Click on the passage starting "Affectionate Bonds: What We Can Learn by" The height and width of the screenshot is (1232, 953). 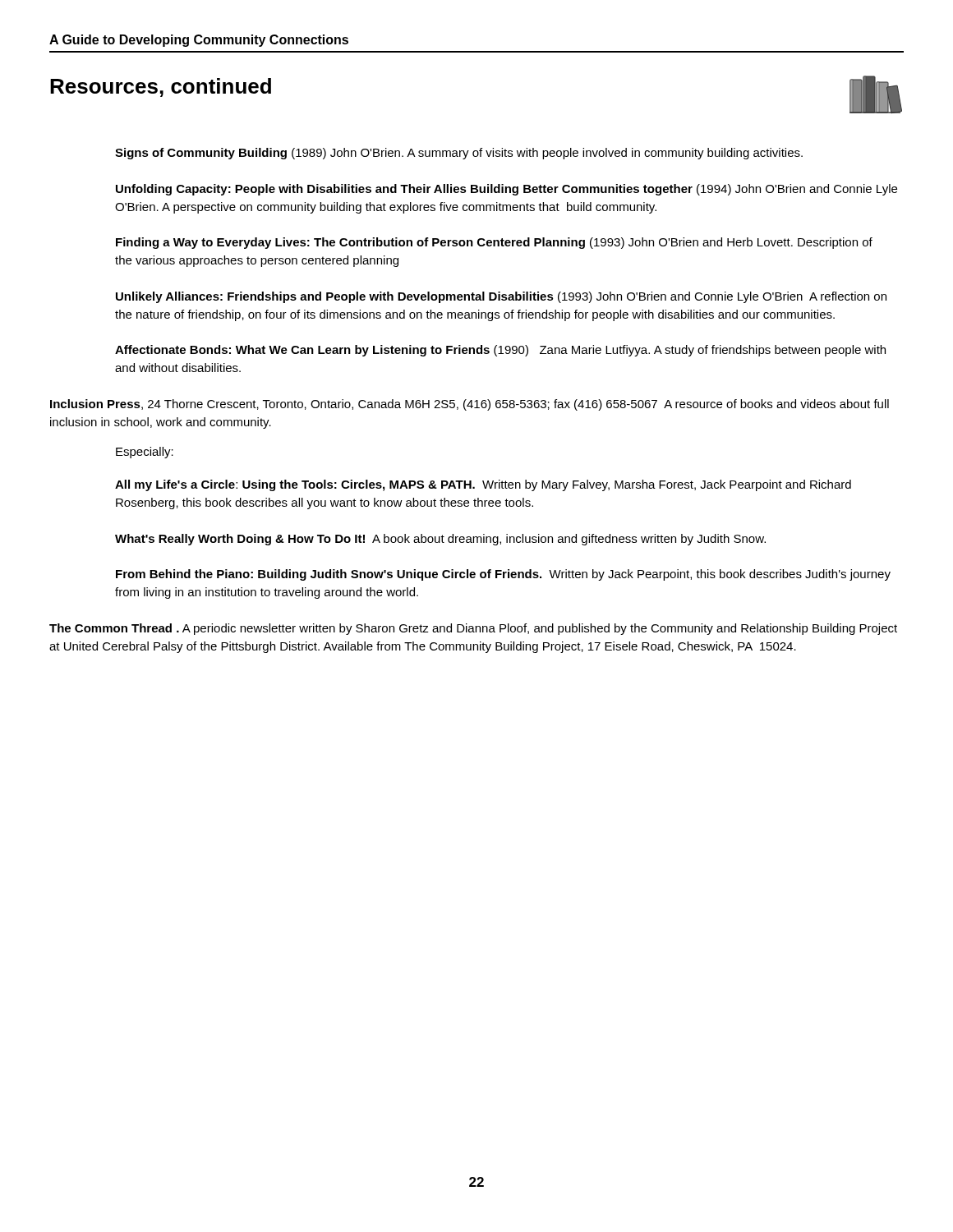click(x=509, y=359)
